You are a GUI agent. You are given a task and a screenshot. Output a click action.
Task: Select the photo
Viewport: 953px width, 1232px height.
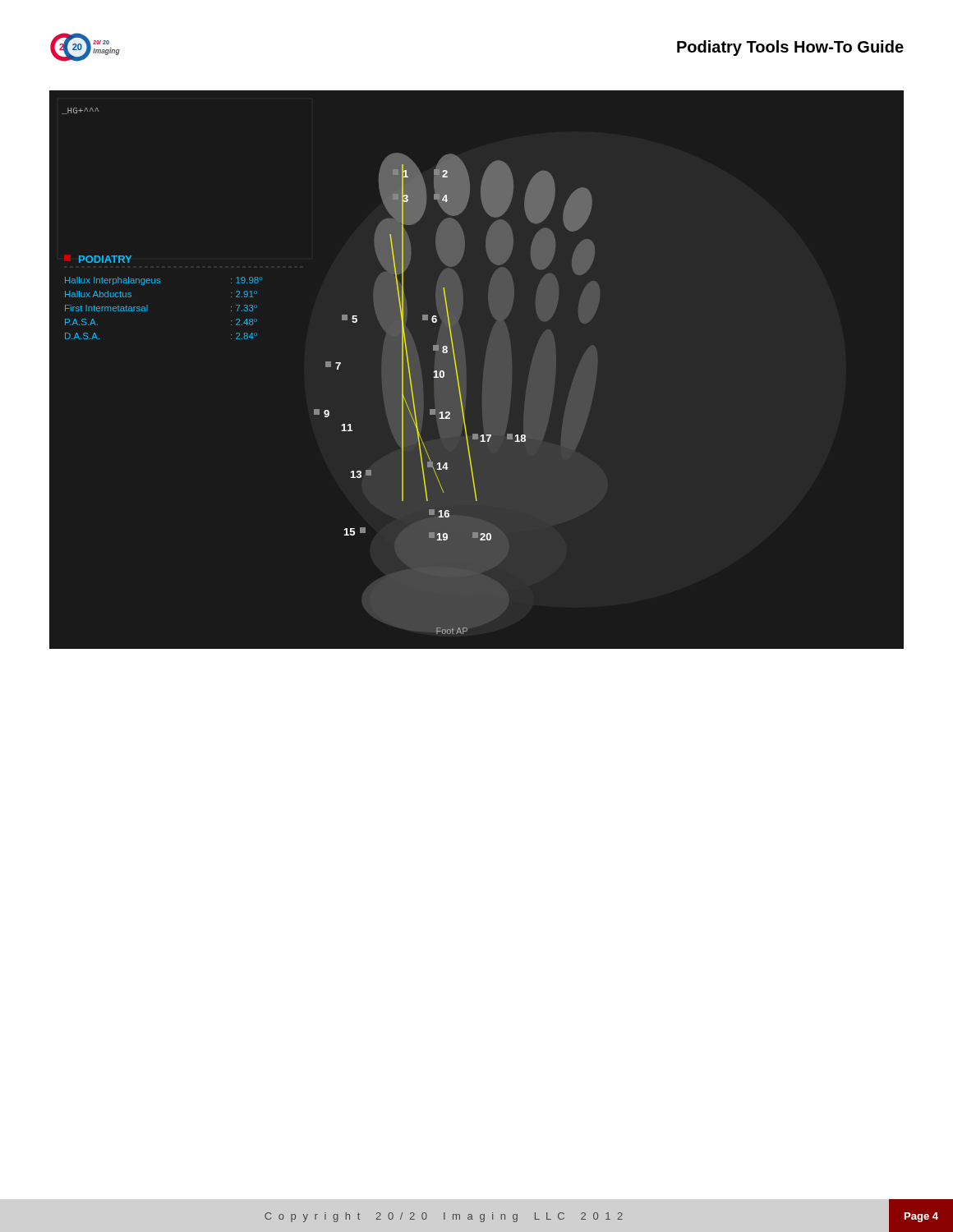(476, 370)
